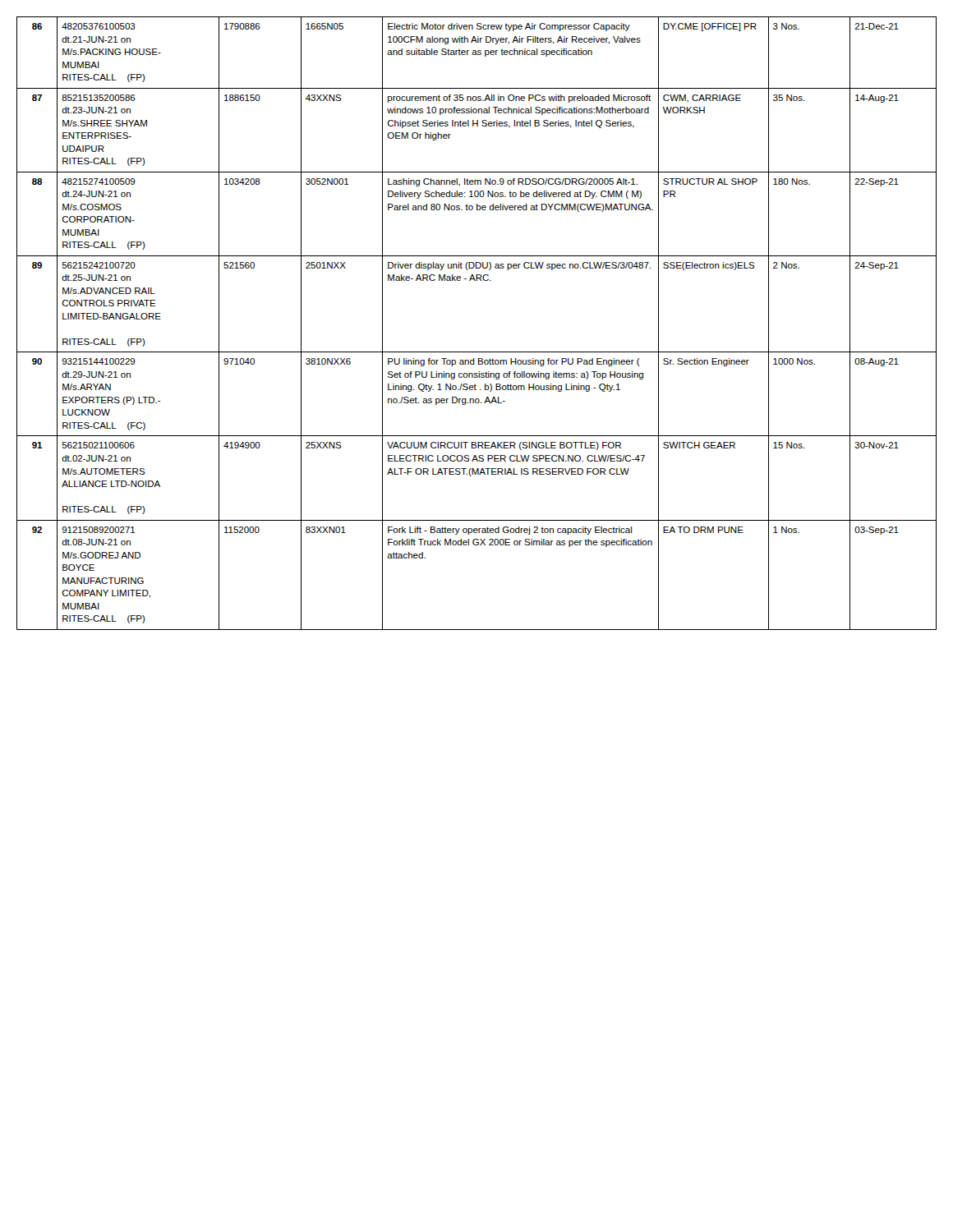Viewport: 953px width, 1232px height.
Task: Locate the table with the text "91215089200271 dt.08-JUN-21 on M/s.GODREJ"
Action: [476, 323]
